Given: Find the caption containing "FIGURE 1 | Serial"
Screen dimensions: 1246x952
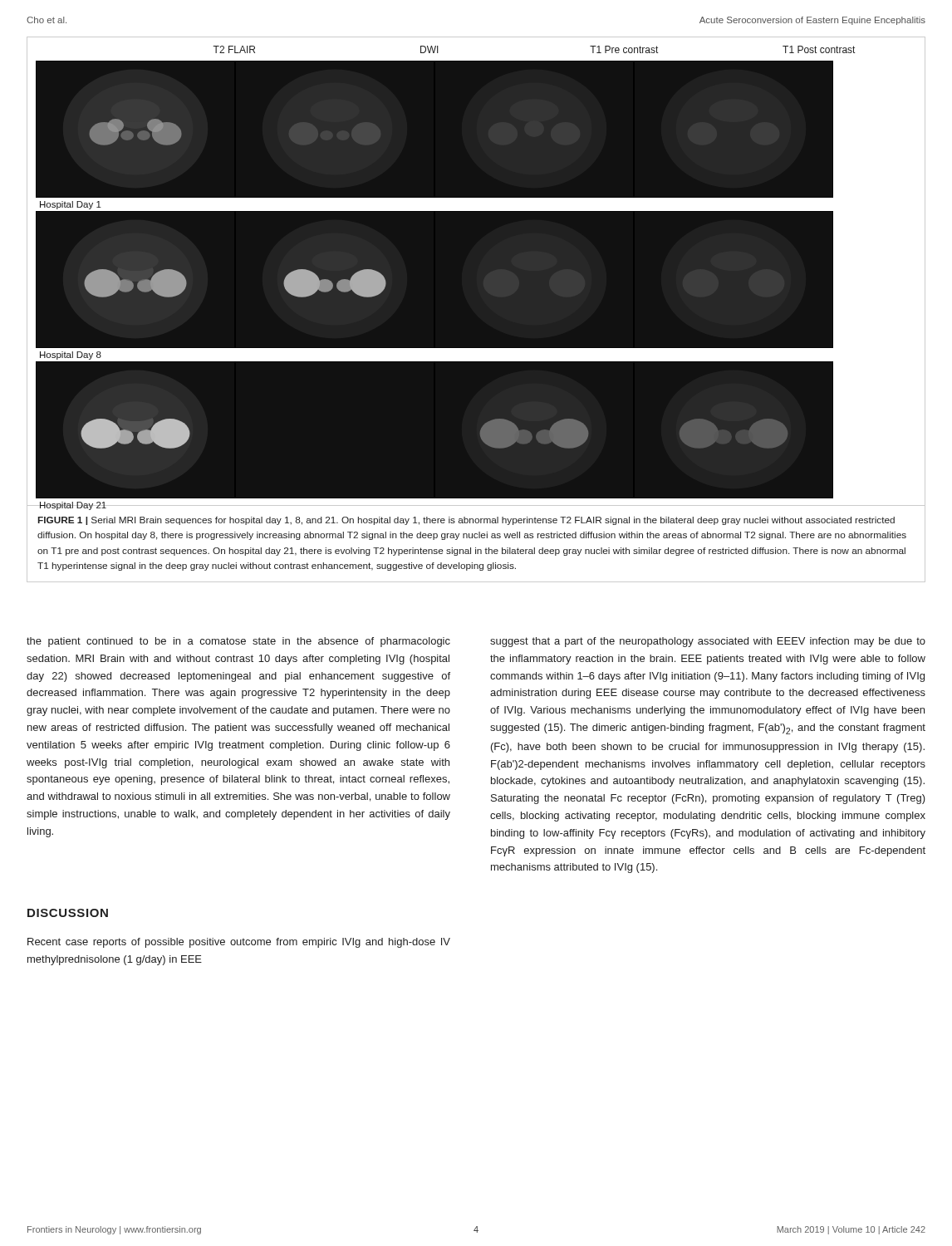Looking at the screenshot, I should (472, 543).
